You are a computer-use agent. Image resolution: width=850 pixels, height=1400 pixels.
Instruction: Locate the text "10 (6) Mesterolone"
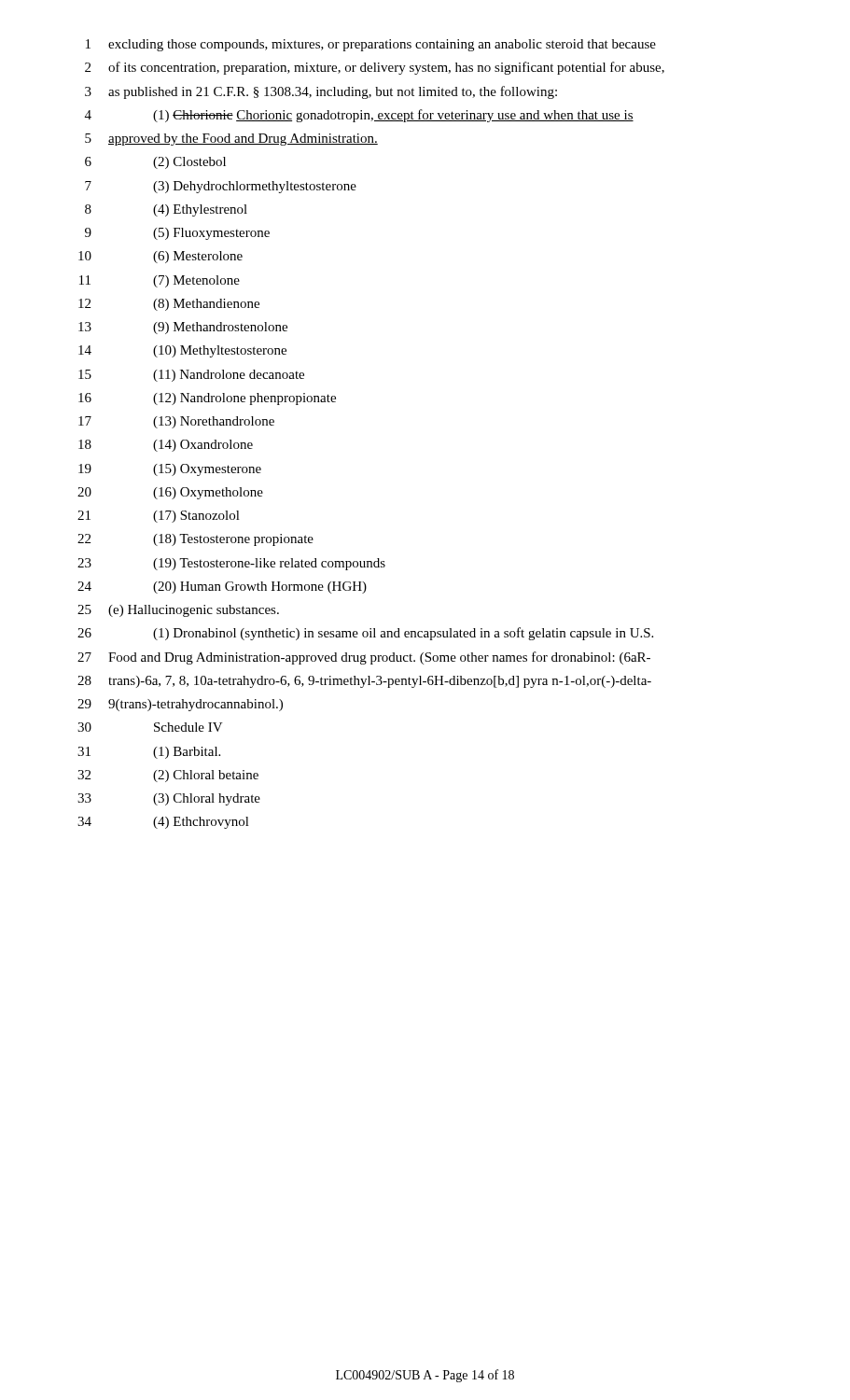click(160, 257)
